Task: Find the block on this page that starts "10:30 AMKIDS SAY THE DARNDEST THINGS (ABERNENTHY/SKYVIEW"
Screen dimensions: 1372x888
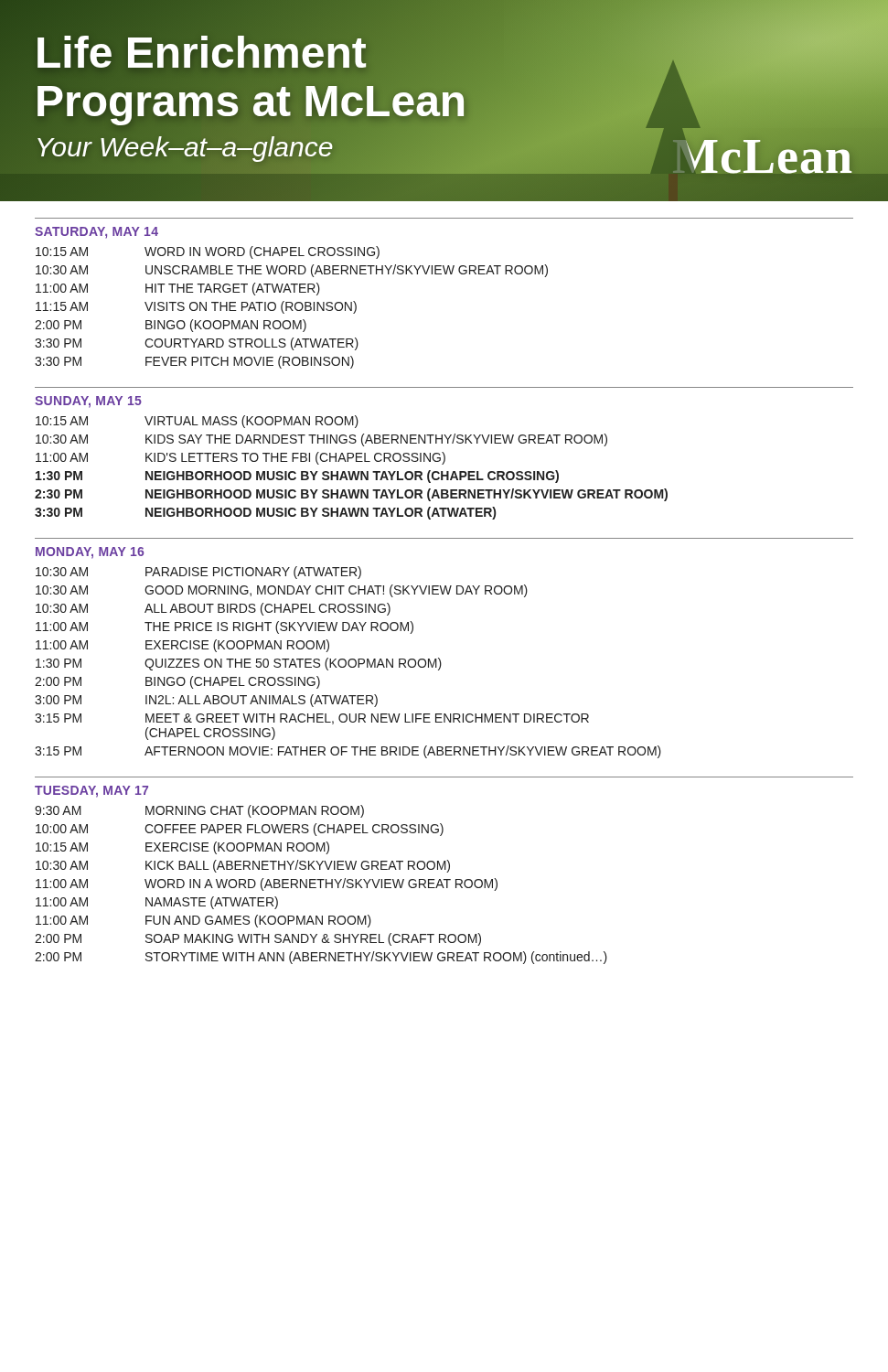Action: [x=444, y=439]
